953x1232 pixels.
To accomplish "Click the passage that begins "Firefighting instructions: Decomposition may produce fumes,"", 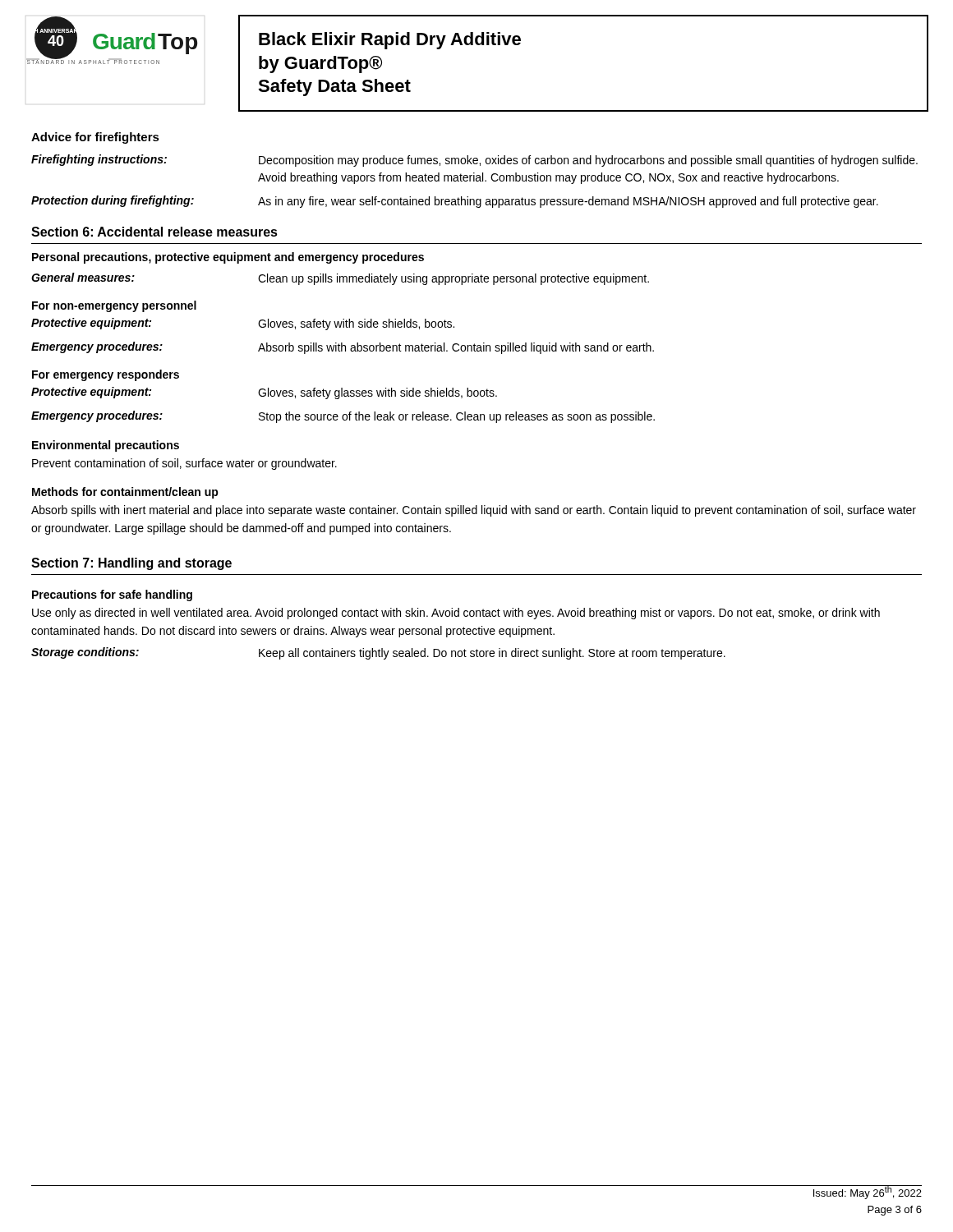I will click(476, 169).
